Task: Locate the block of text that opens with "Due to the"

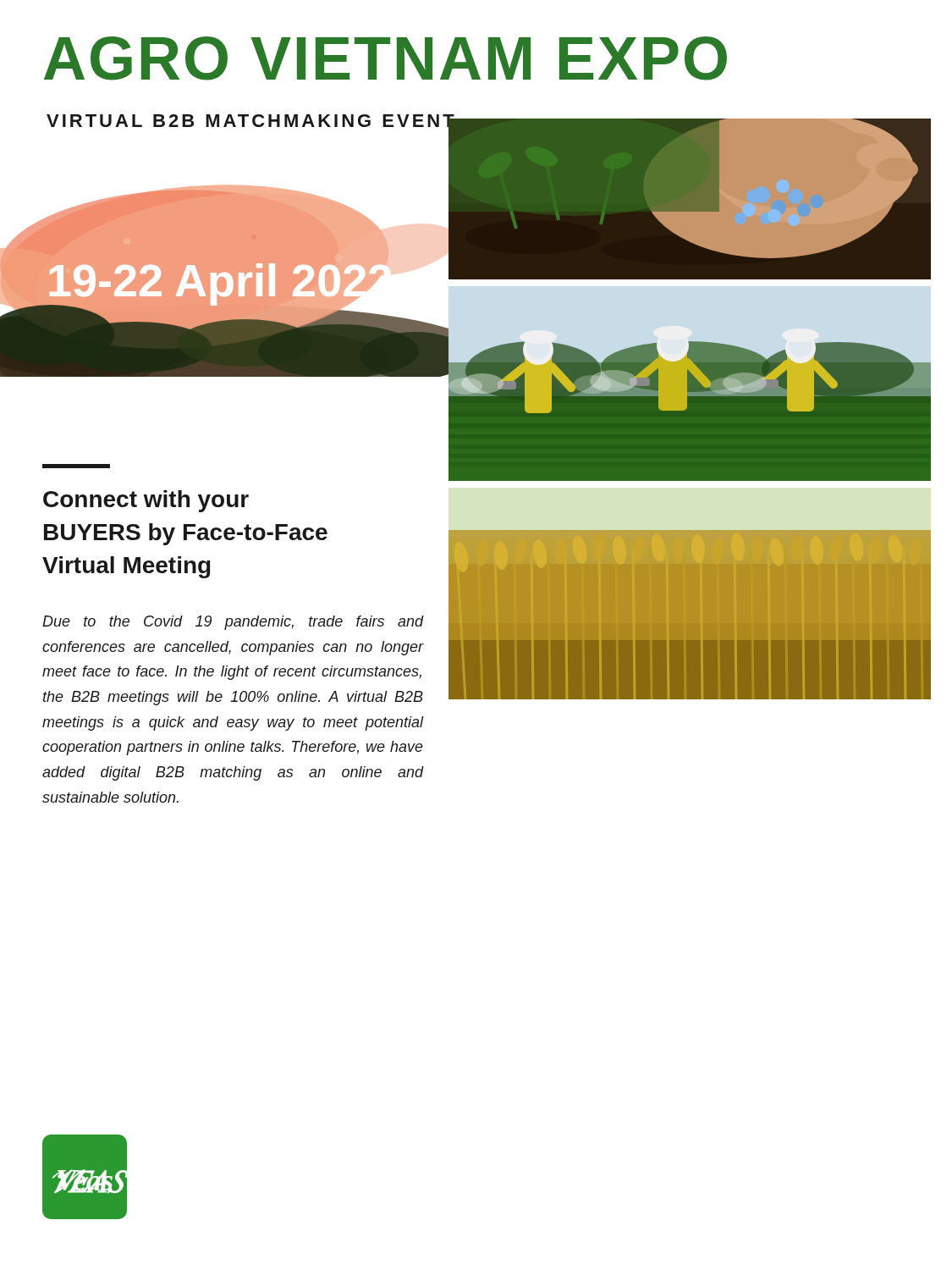Action: 233,709
